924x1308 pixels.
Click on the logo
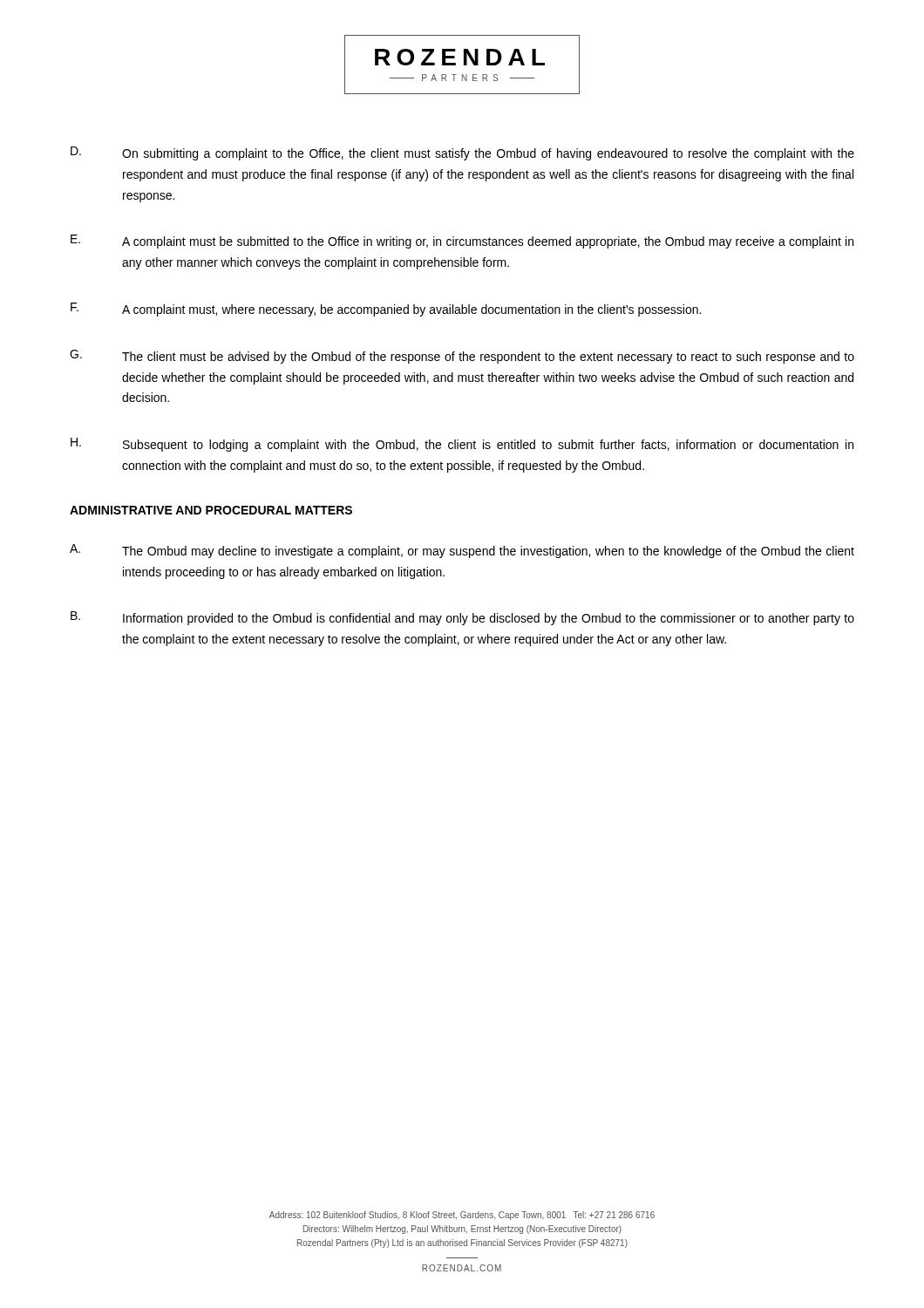pos(462,64)
